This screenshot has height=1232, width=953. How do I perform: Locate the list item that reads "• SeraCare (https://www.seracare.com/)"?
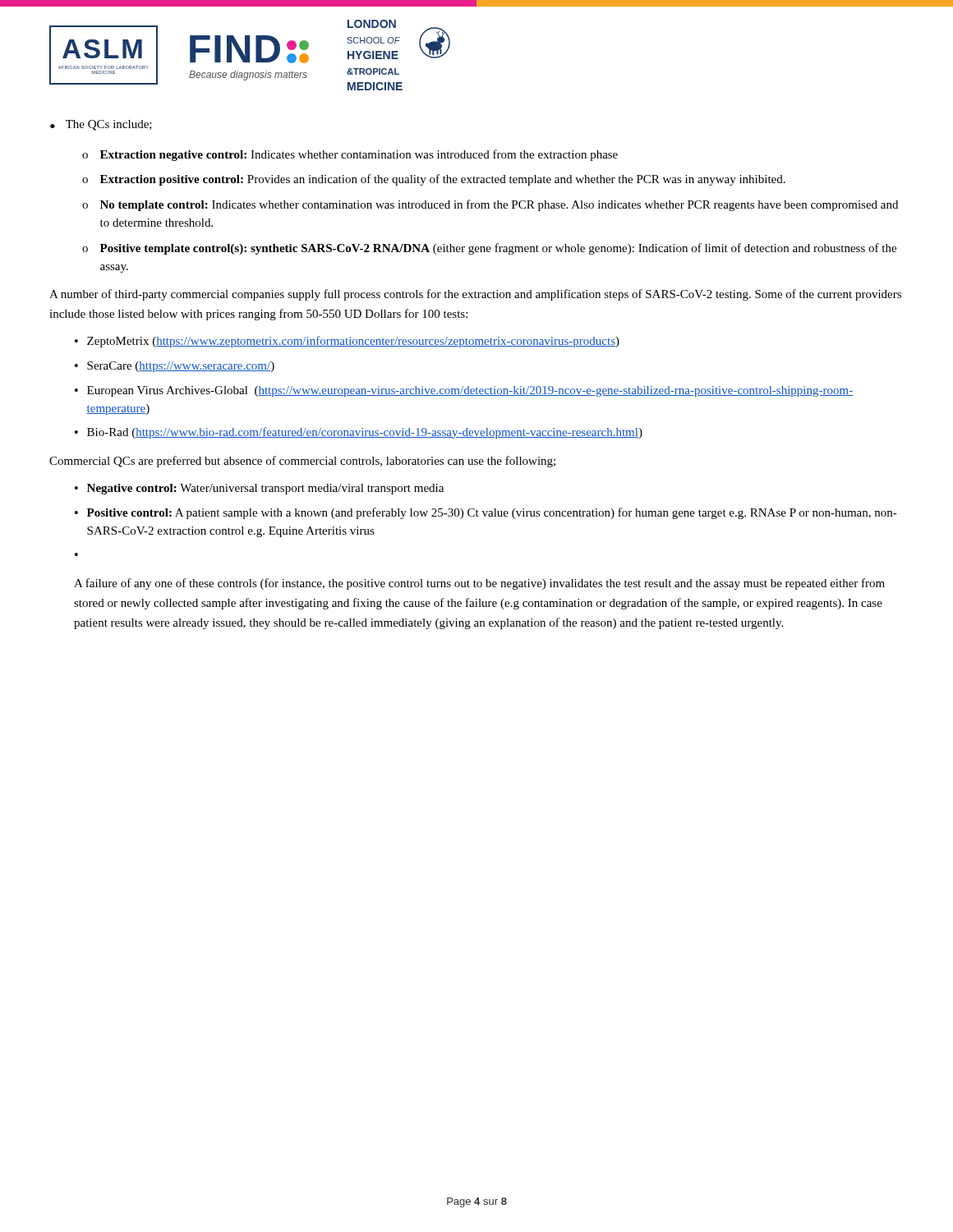pyautogui.click(x=174, y=366)
